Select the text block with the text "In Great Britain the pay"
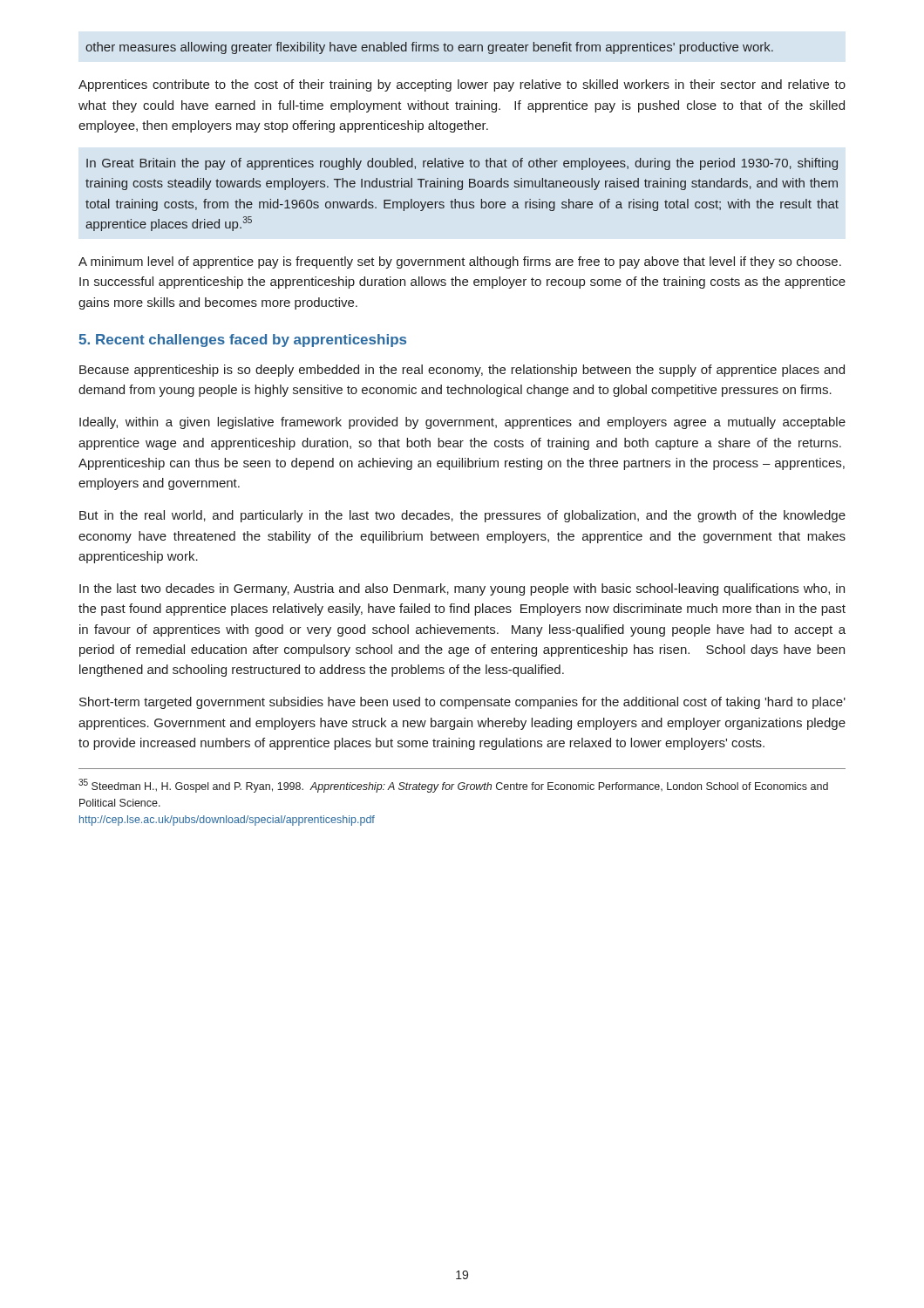 pos(462,193)
